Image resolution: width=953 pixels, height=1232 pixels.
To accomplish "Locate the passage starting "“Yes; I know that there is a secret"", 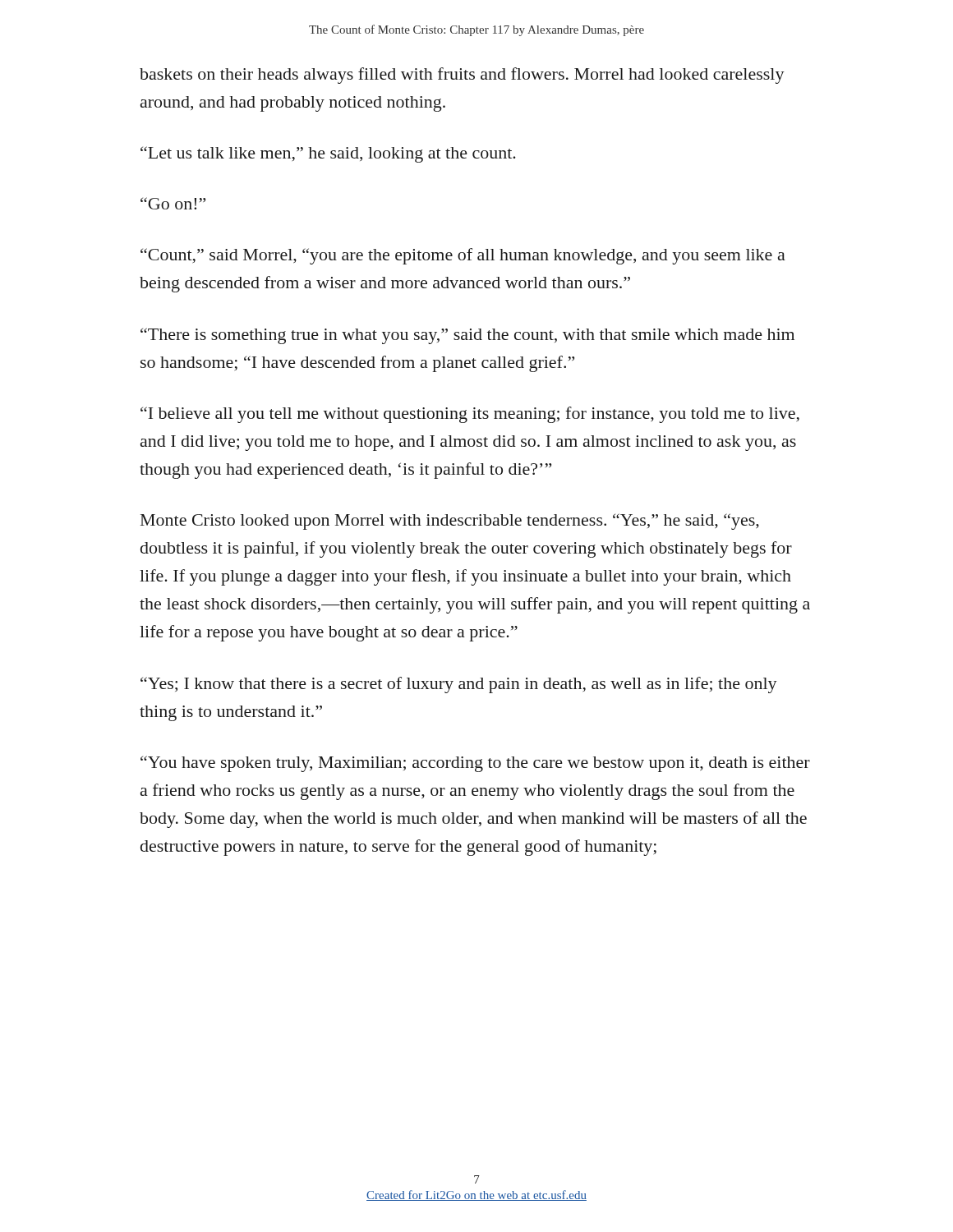I will coord(458,697).
